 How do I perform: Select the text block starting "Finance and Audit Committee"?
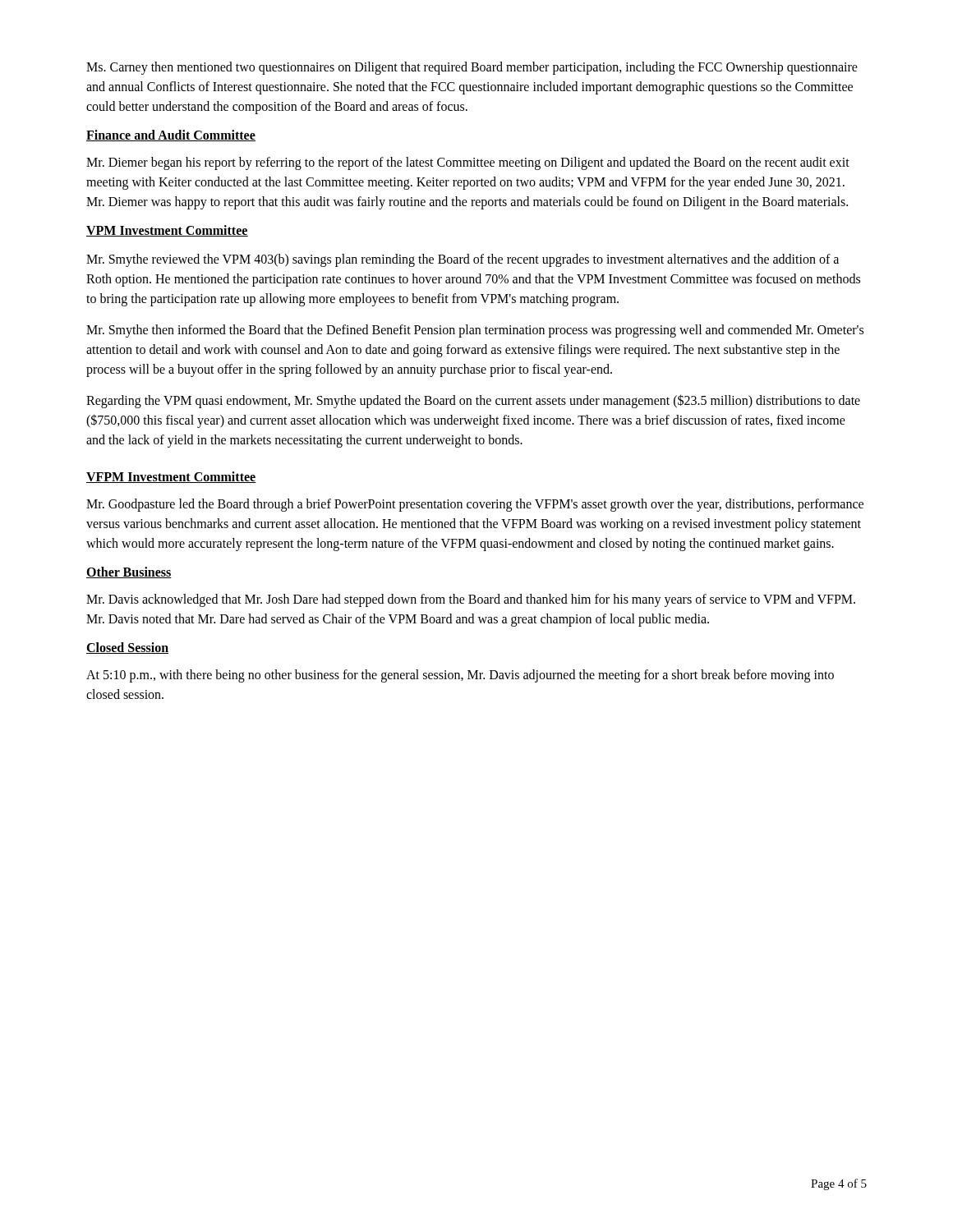[171, 135]
